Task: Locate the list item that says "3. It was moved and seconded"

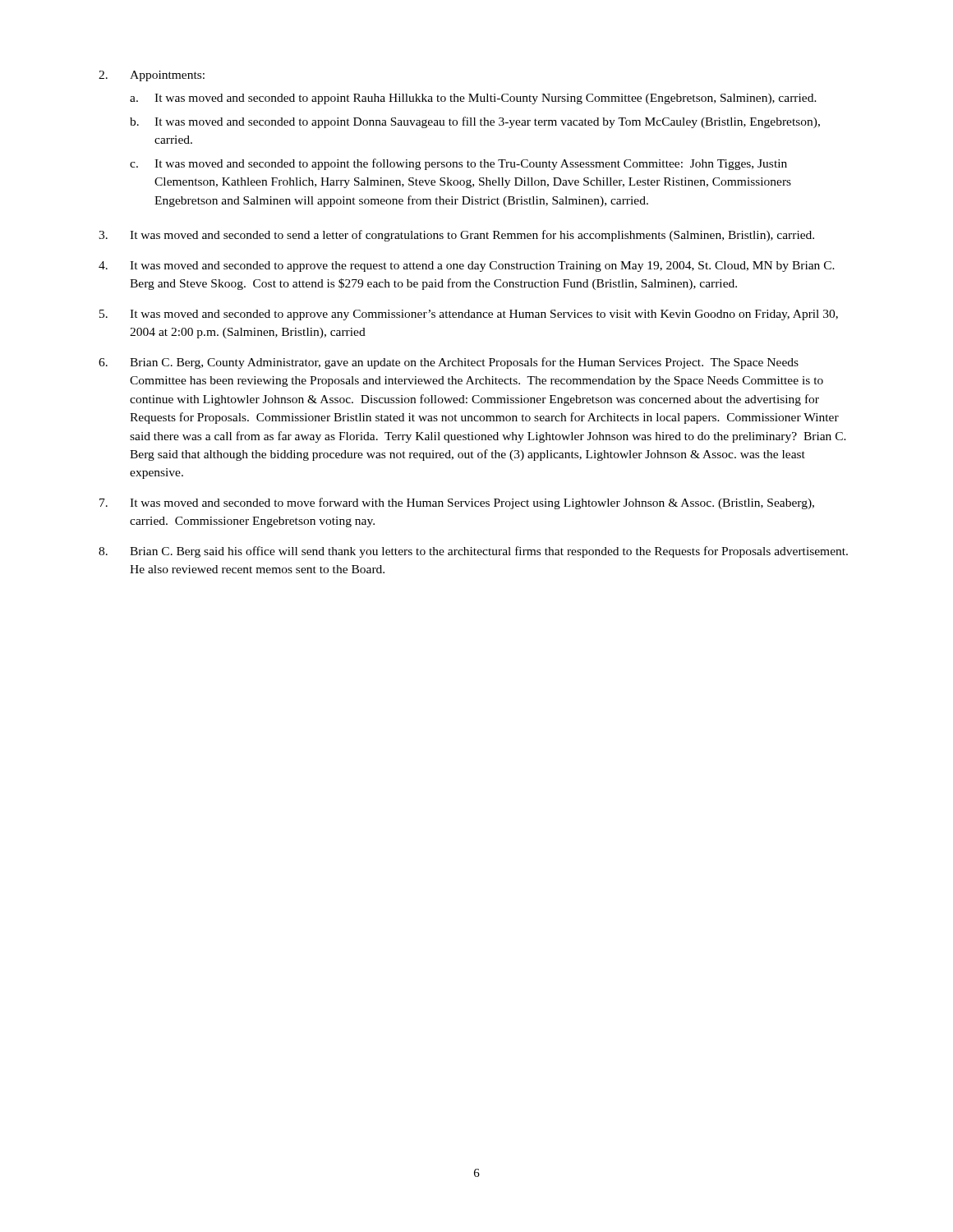Action: [x=476, y=235]
